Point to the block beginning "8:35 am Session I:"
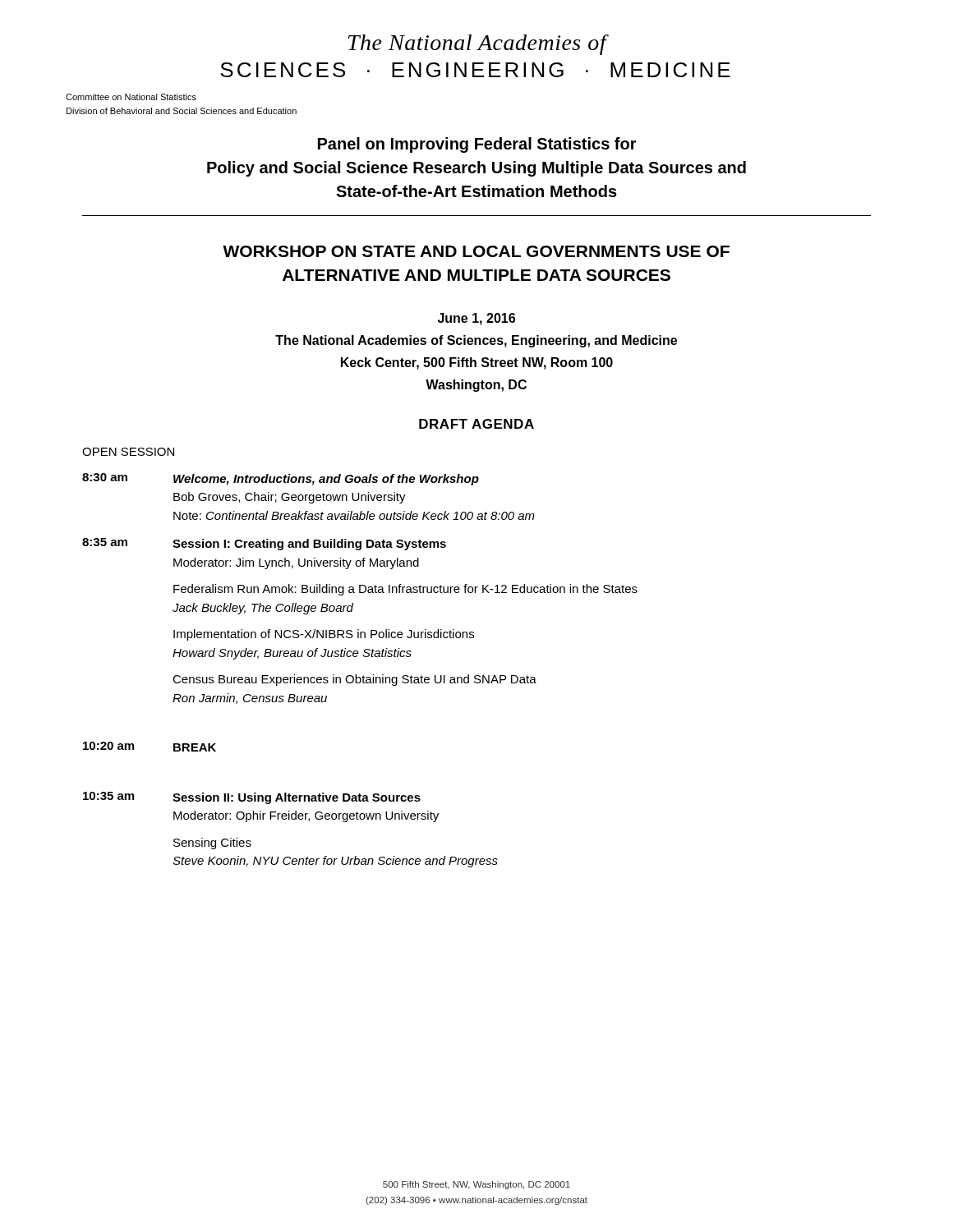The height and width of the screenshot is (1232, 953). [x=476, y=621]
